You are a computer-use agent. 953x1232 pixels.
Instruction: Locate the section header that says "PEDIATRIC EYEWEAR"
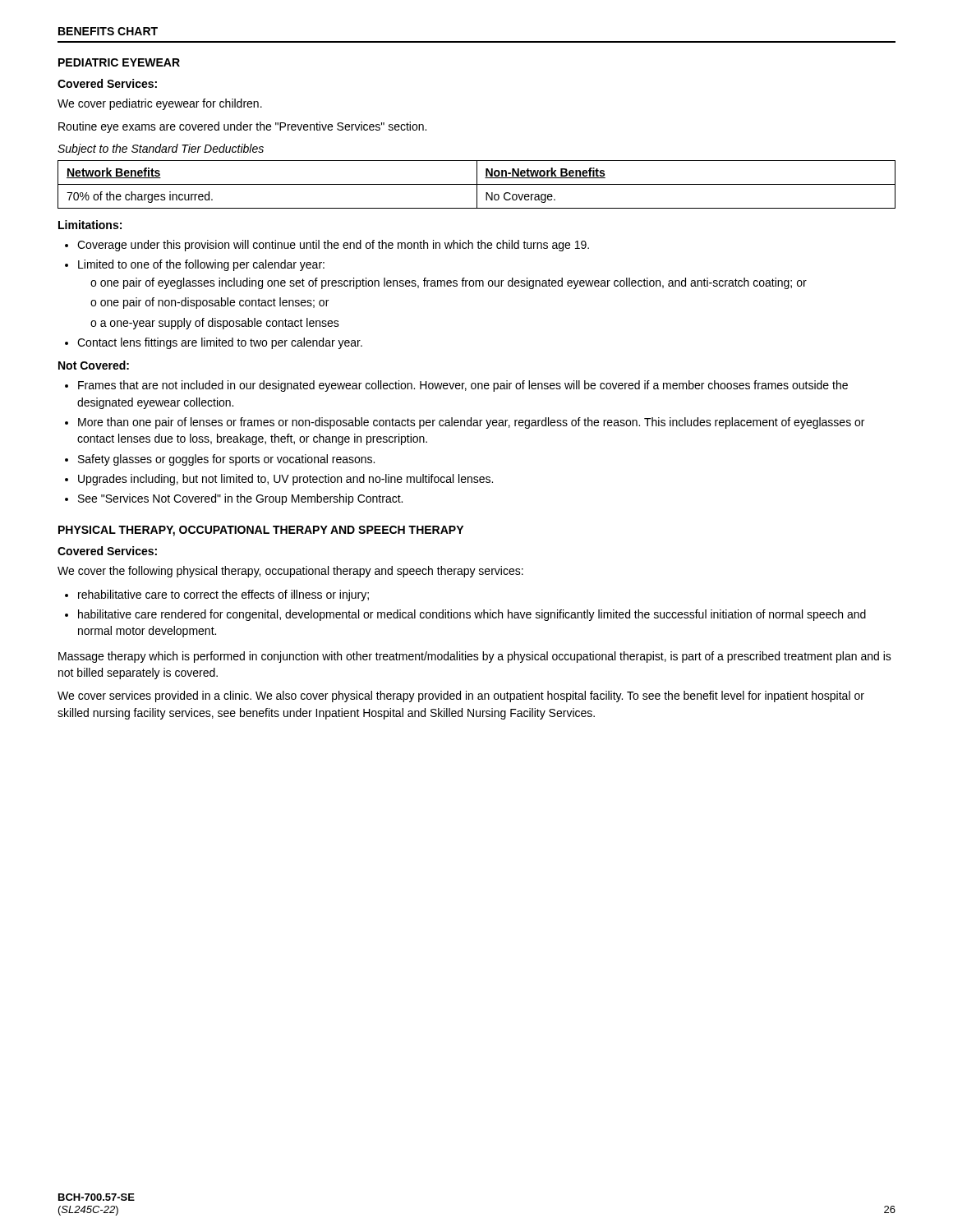(x=119, y=62)
